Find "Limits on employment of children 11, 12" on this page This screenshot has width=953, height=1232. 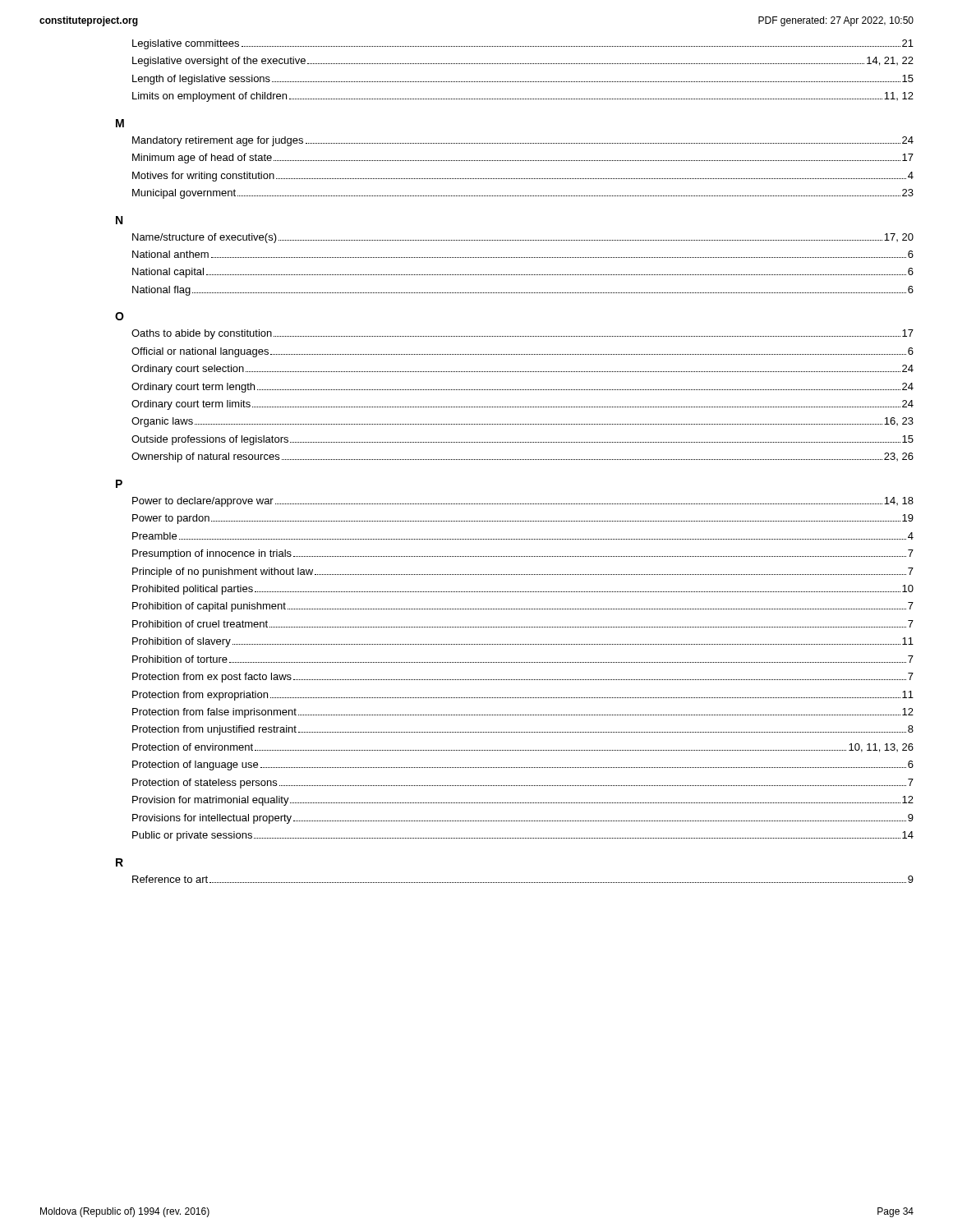click(x=522, y=96)
